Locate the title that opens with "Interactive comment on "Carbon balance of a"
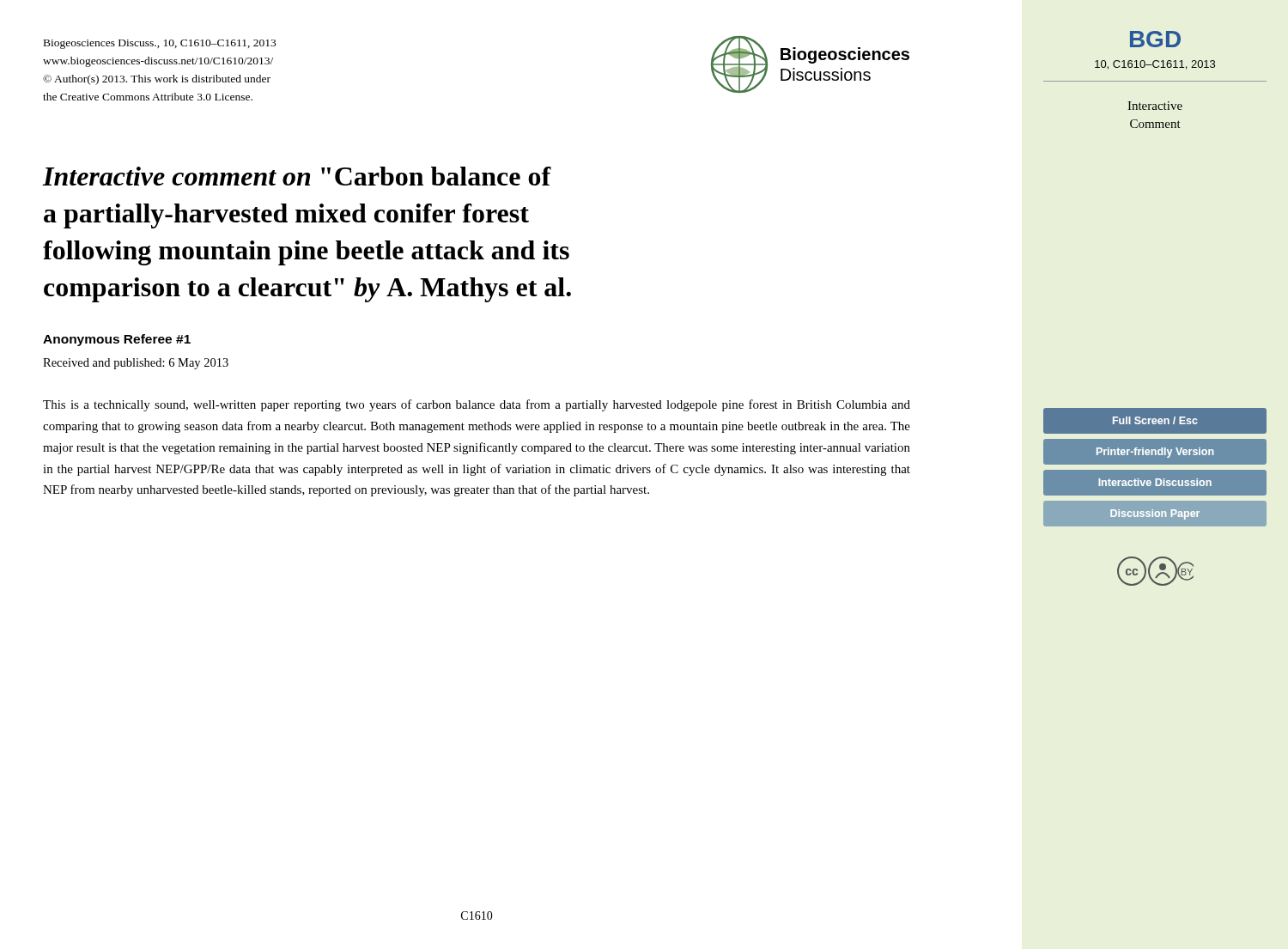The width and height of the screenshot is (1288, 949). [307, 231]
